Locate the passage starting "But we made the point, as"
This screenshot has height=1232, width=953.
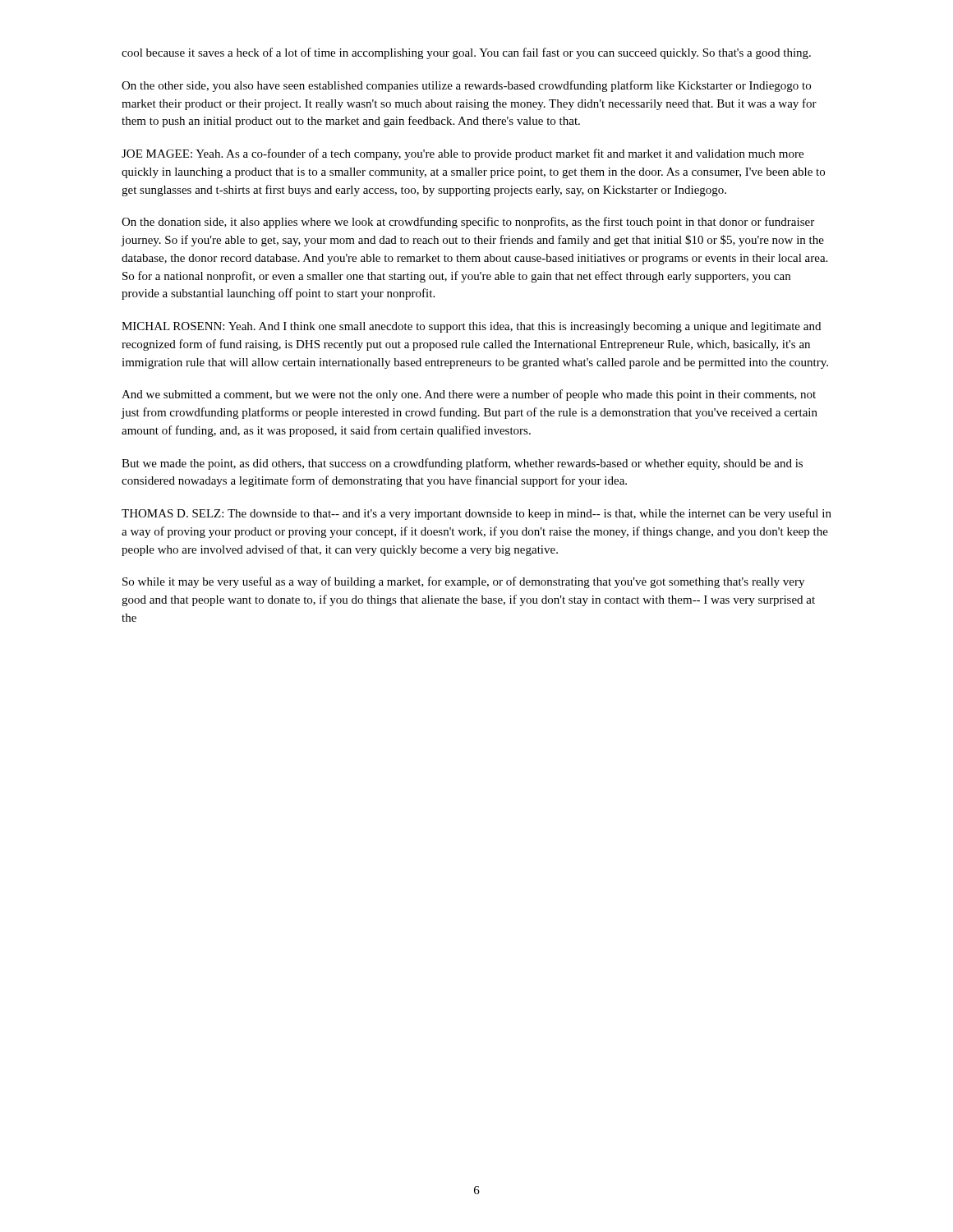pyautogui.click(x=462, y=472)
